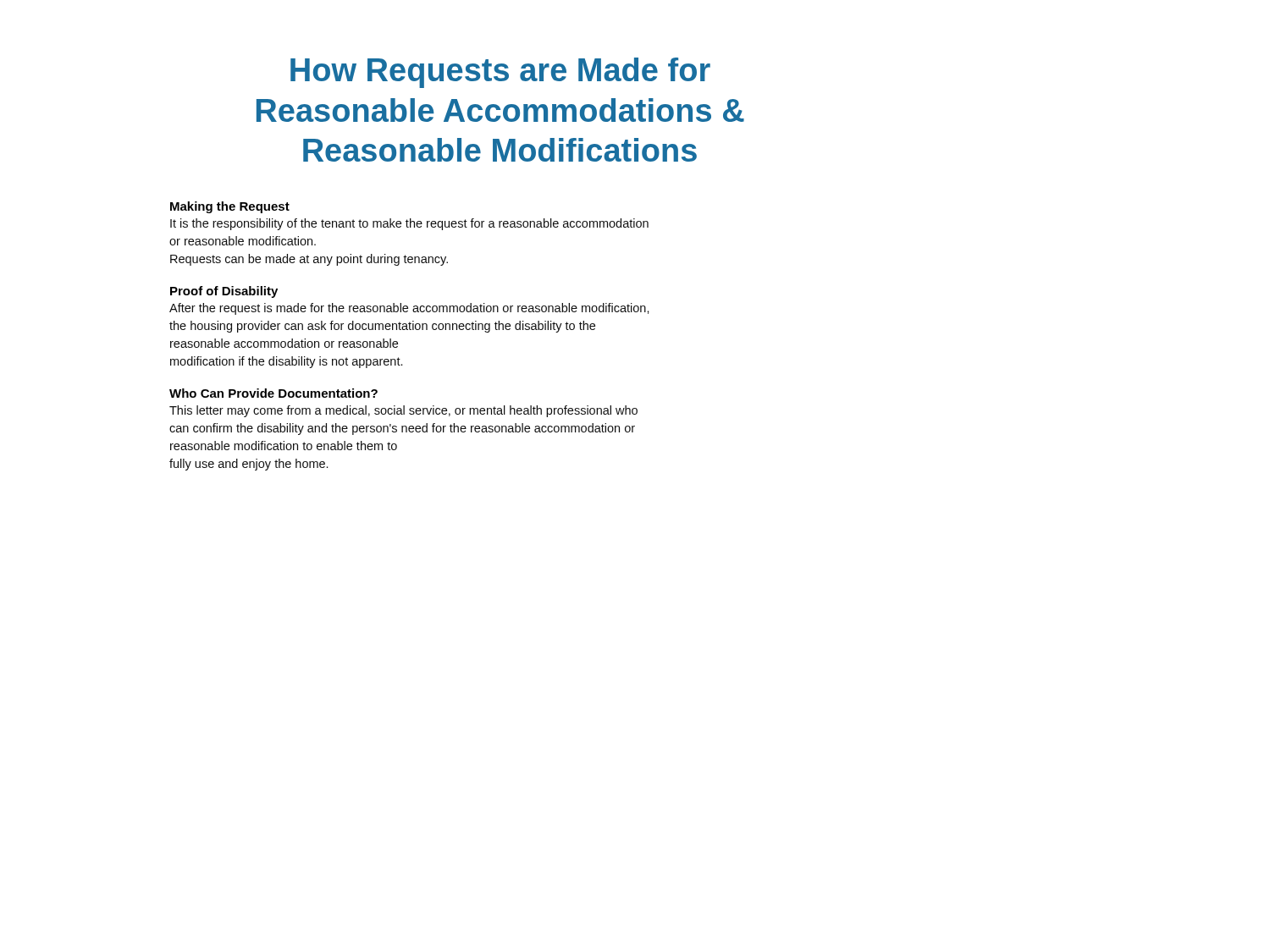Viewport: 1270px width, 952px height.
Task: Locate the text block starting "Proof of Disability"
Action: click(x=224, y=290)
